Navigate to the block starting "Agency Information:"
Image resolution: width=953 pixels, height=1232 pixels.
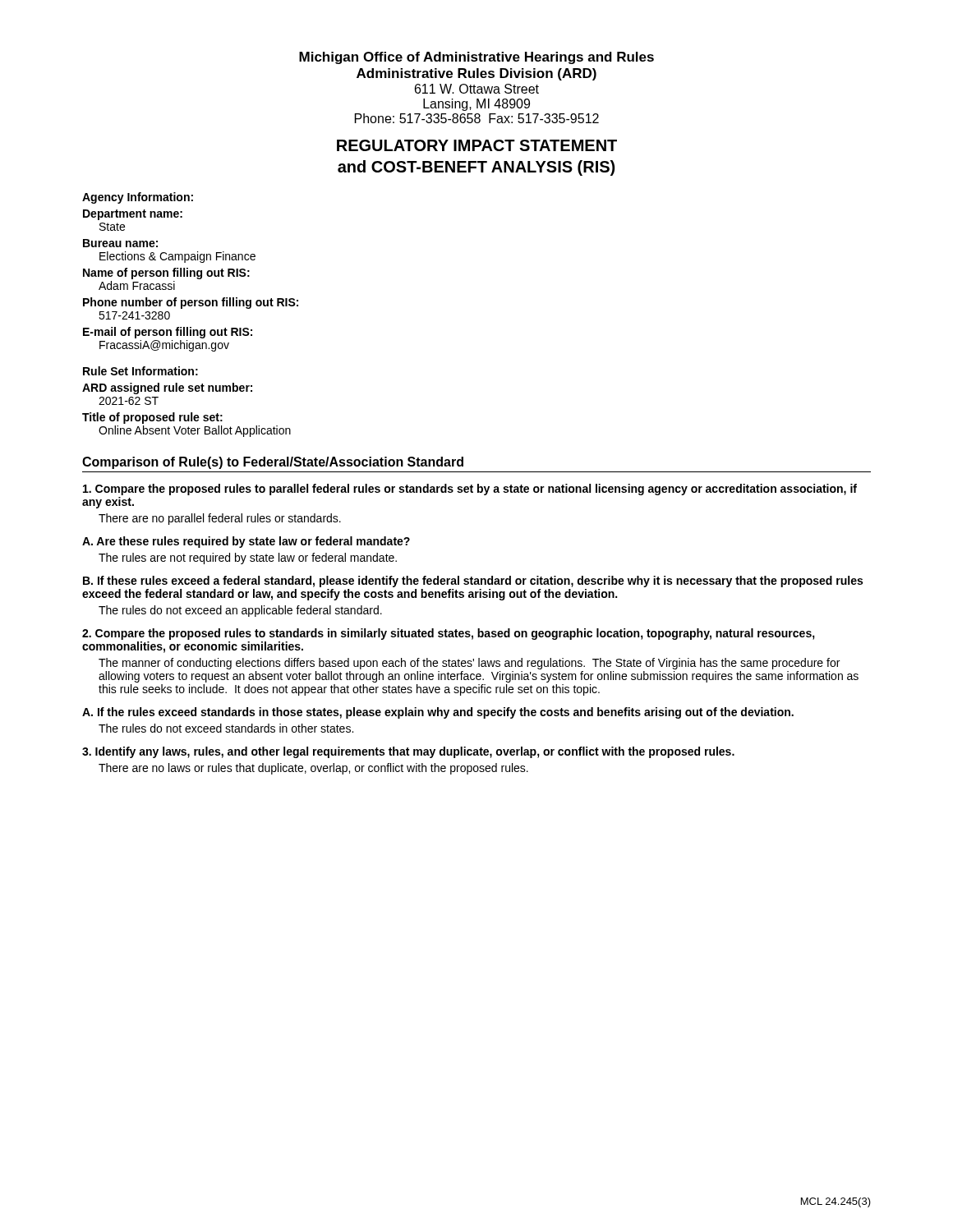(x=138, y=197)
